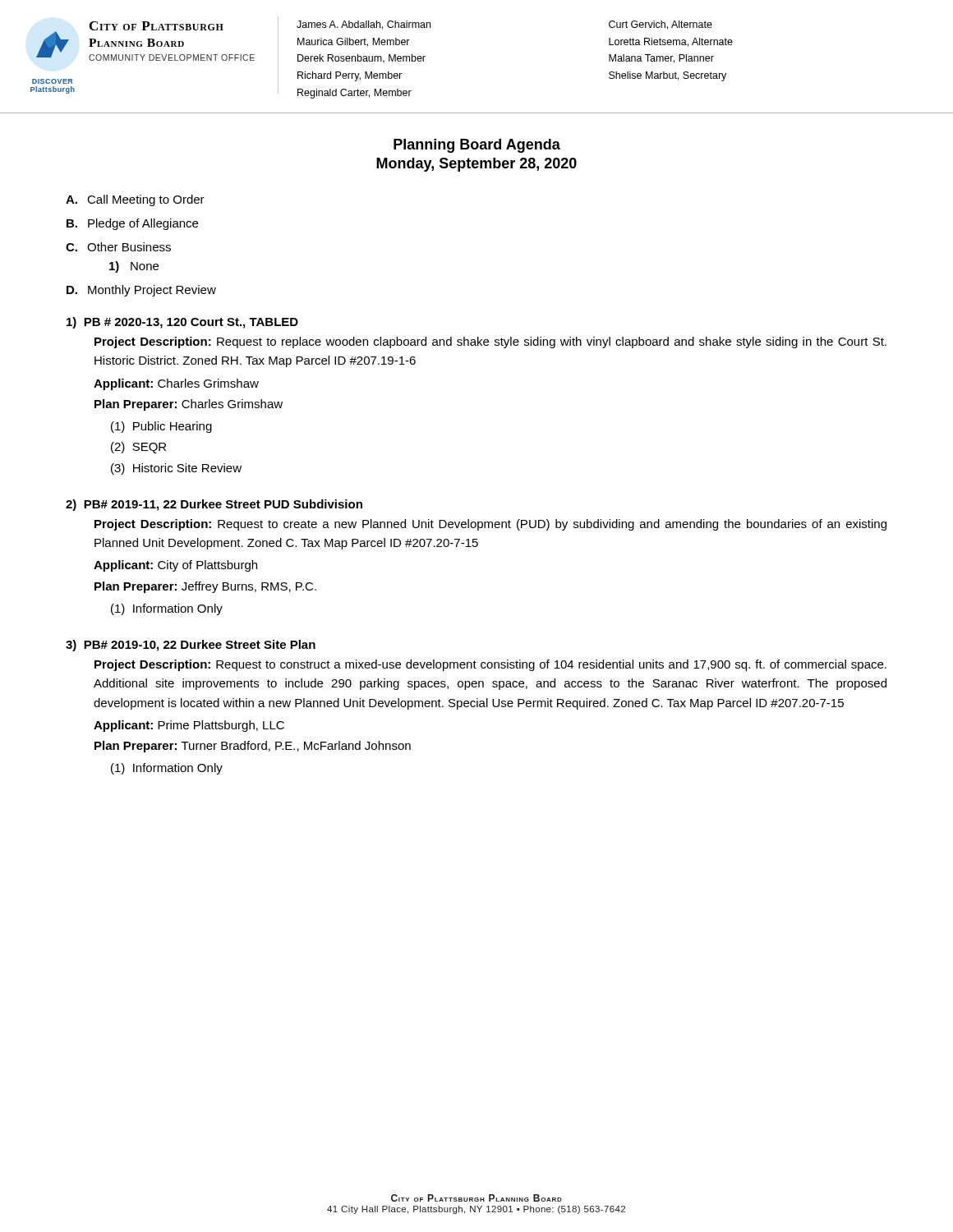The height and width of the screenshot is (1232, 953).
Task: Select the element starting "A. Call Meeting to Order"
Action: coord(135,199)
